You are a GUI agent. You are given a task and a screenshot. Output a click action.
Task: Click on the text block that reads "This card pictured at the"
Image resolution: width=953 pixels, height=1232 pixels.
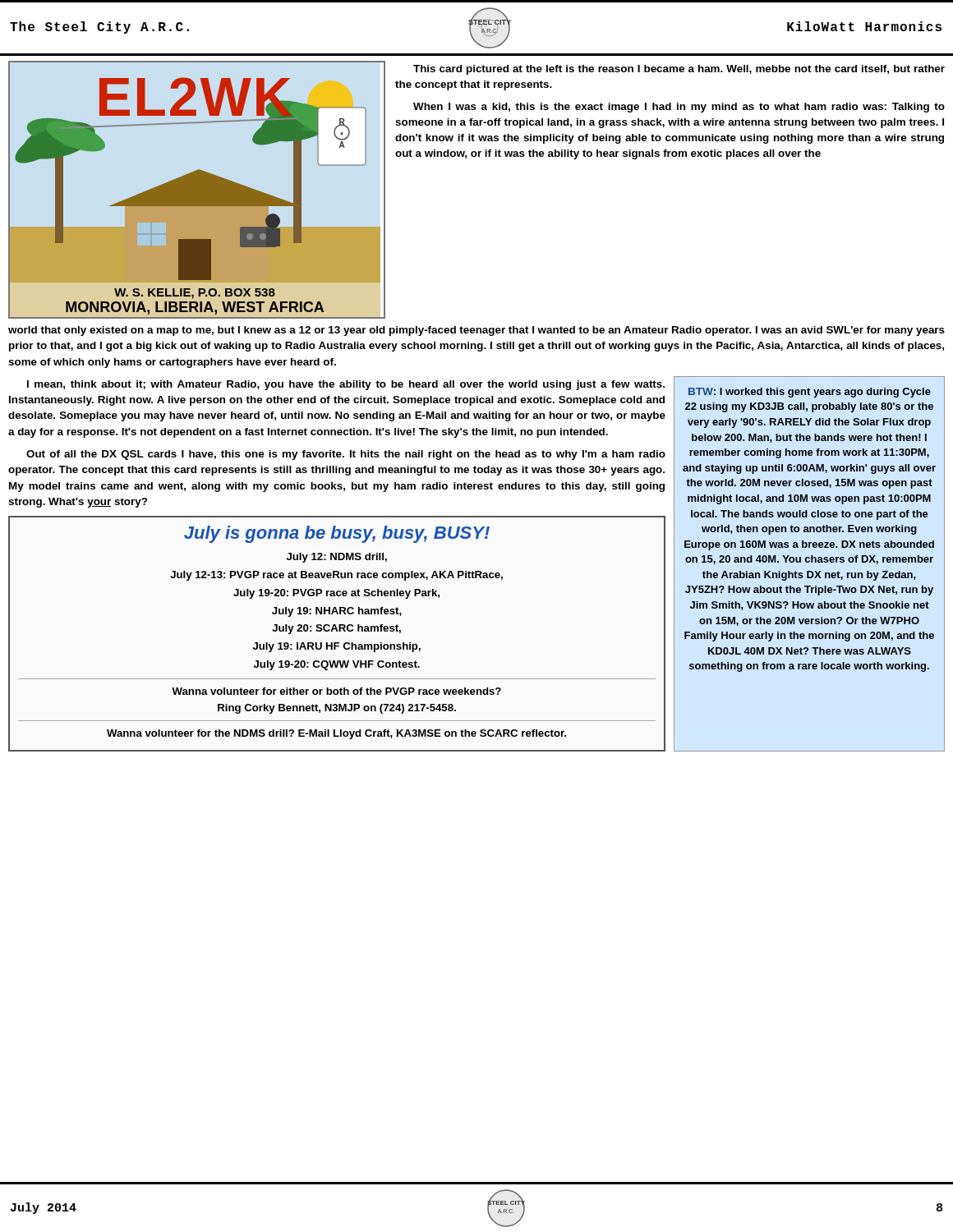[670, 111]
